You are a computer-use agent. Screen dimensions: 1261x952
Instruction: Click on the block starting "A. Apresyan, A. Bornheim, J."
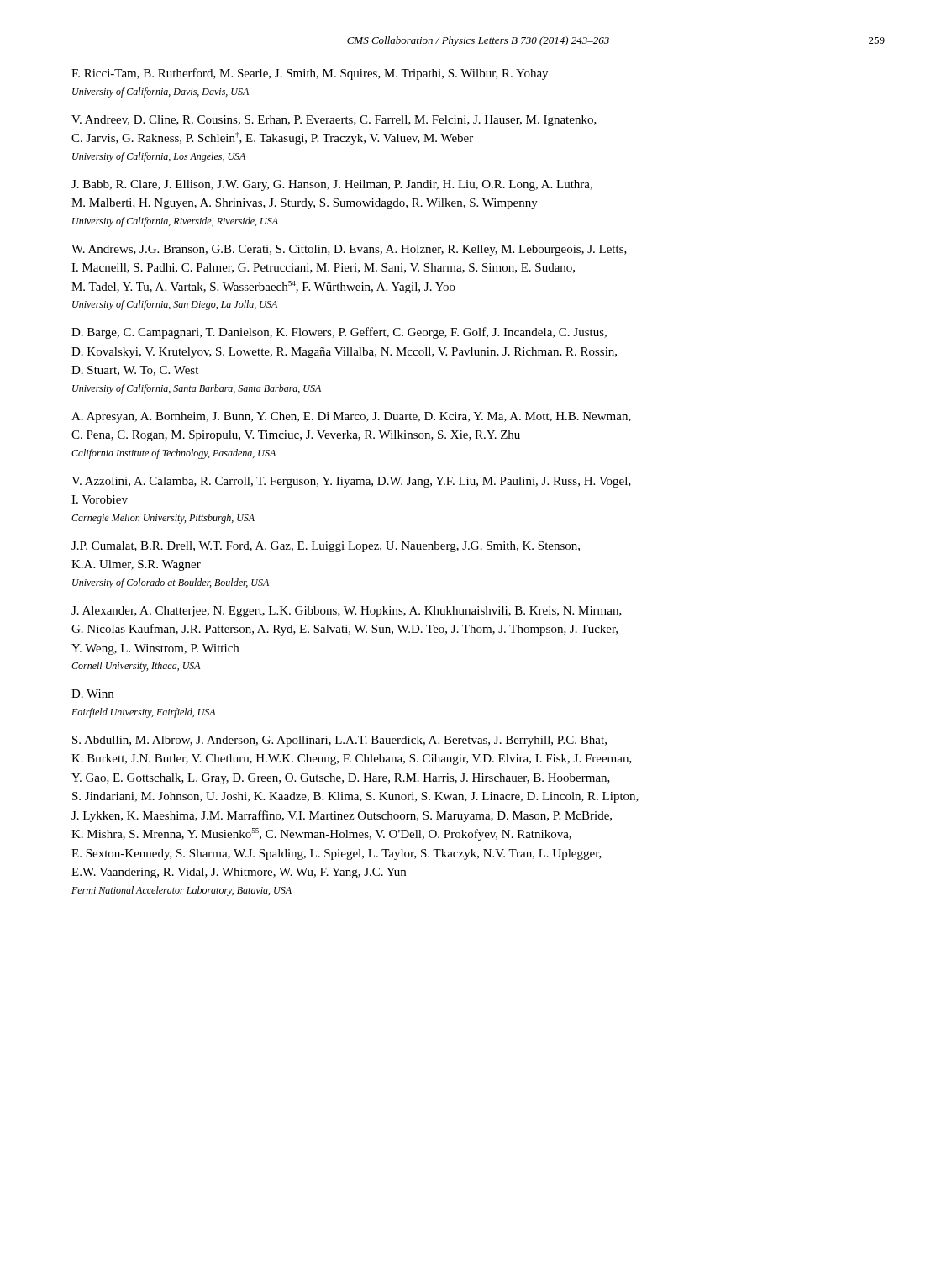point(351,425)
